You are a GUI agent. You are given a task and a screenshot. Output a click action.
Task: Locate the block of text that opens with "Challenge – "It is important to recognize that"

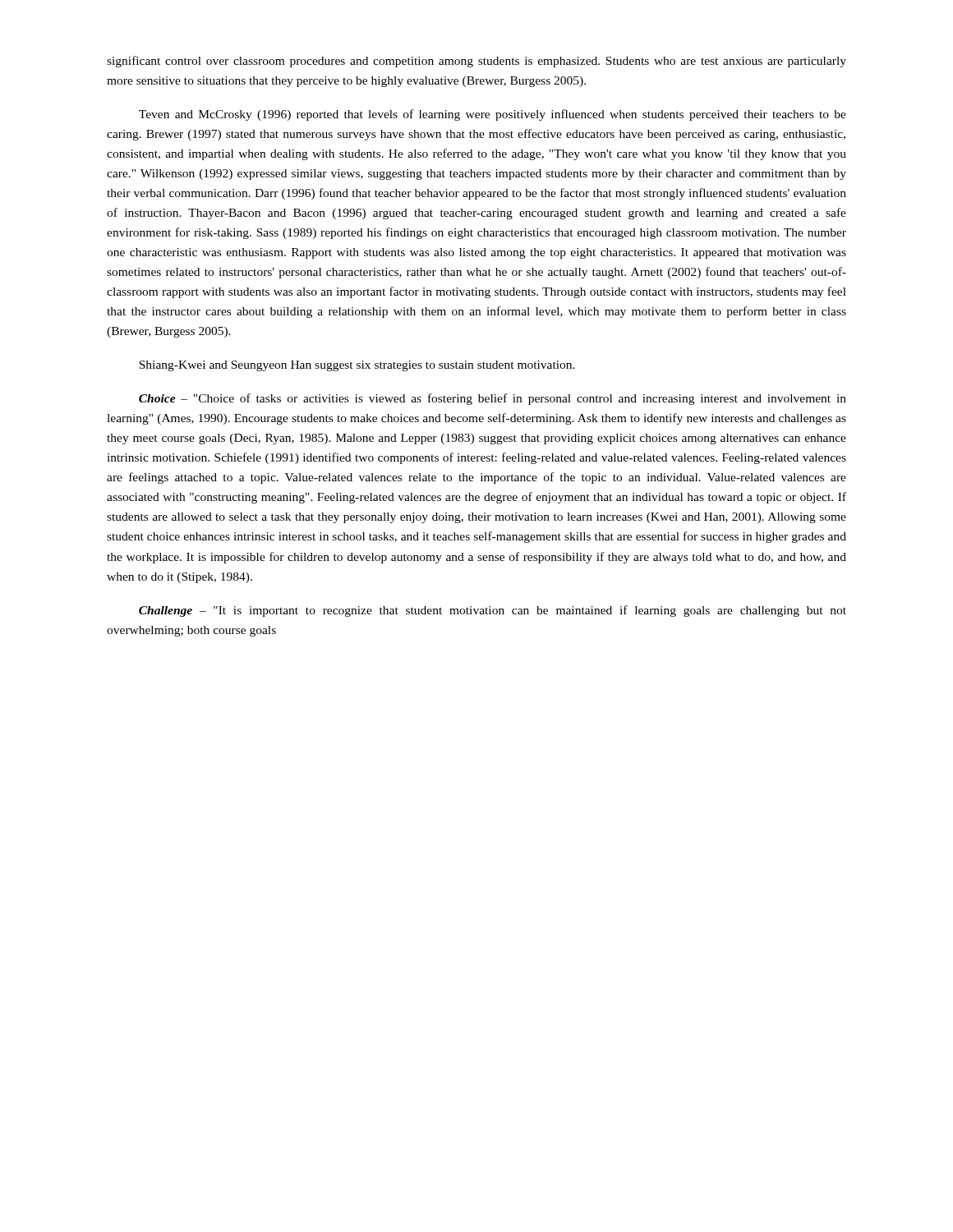coord(476,620)
